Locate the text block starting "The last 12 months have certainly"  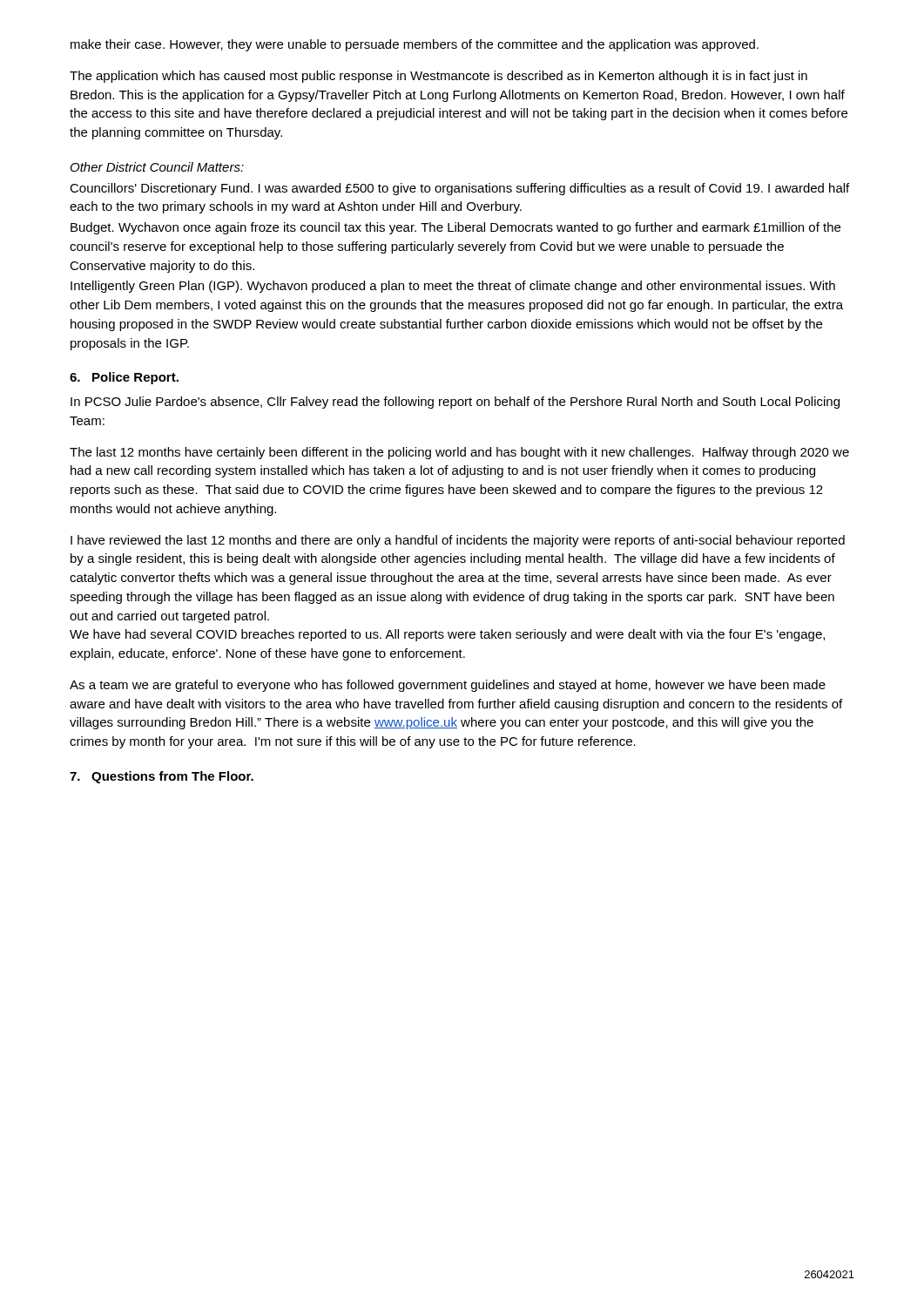coord(460,480)
